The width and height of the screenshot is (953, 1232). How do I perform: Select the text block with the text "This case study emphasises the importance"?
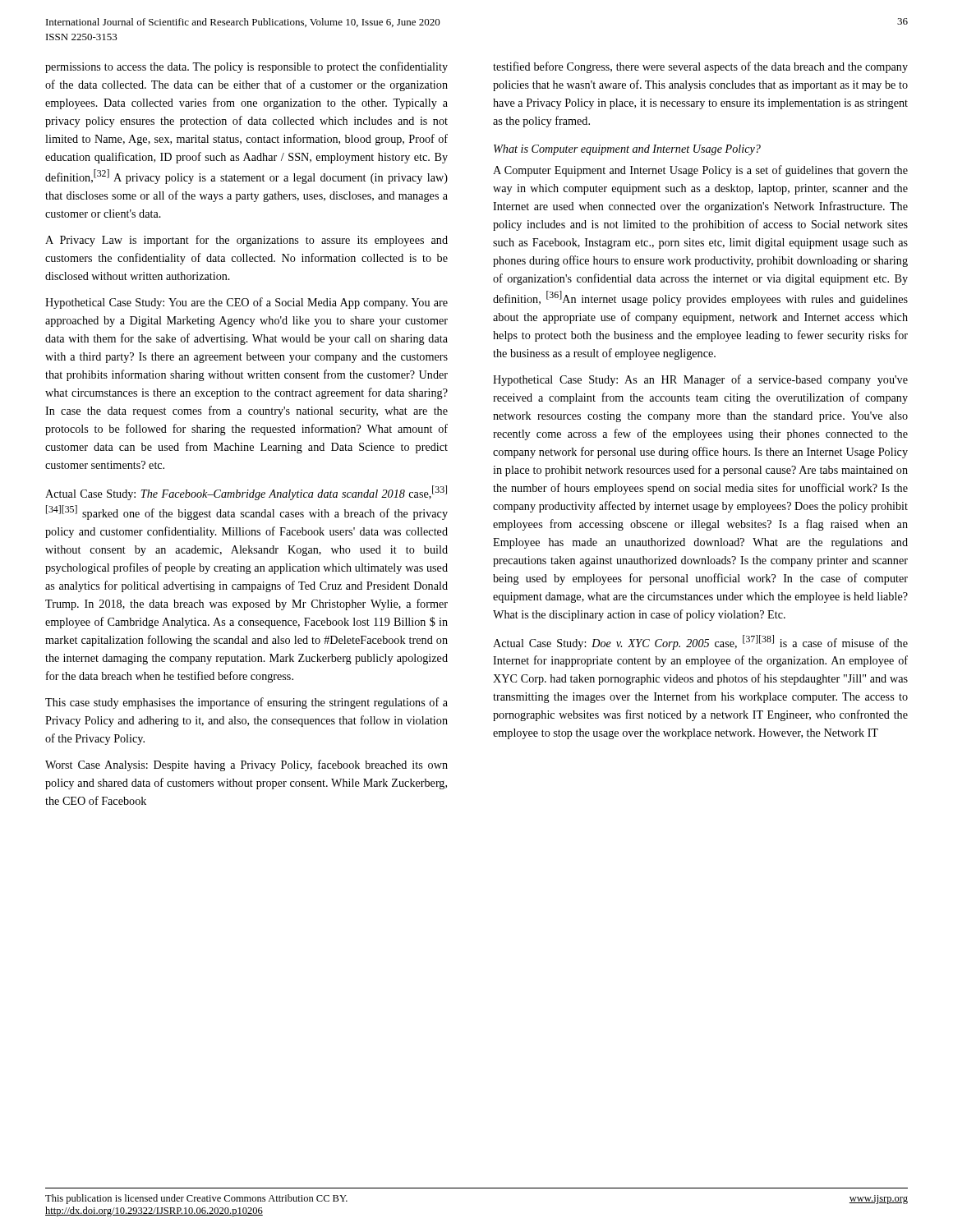coord(246,720)
